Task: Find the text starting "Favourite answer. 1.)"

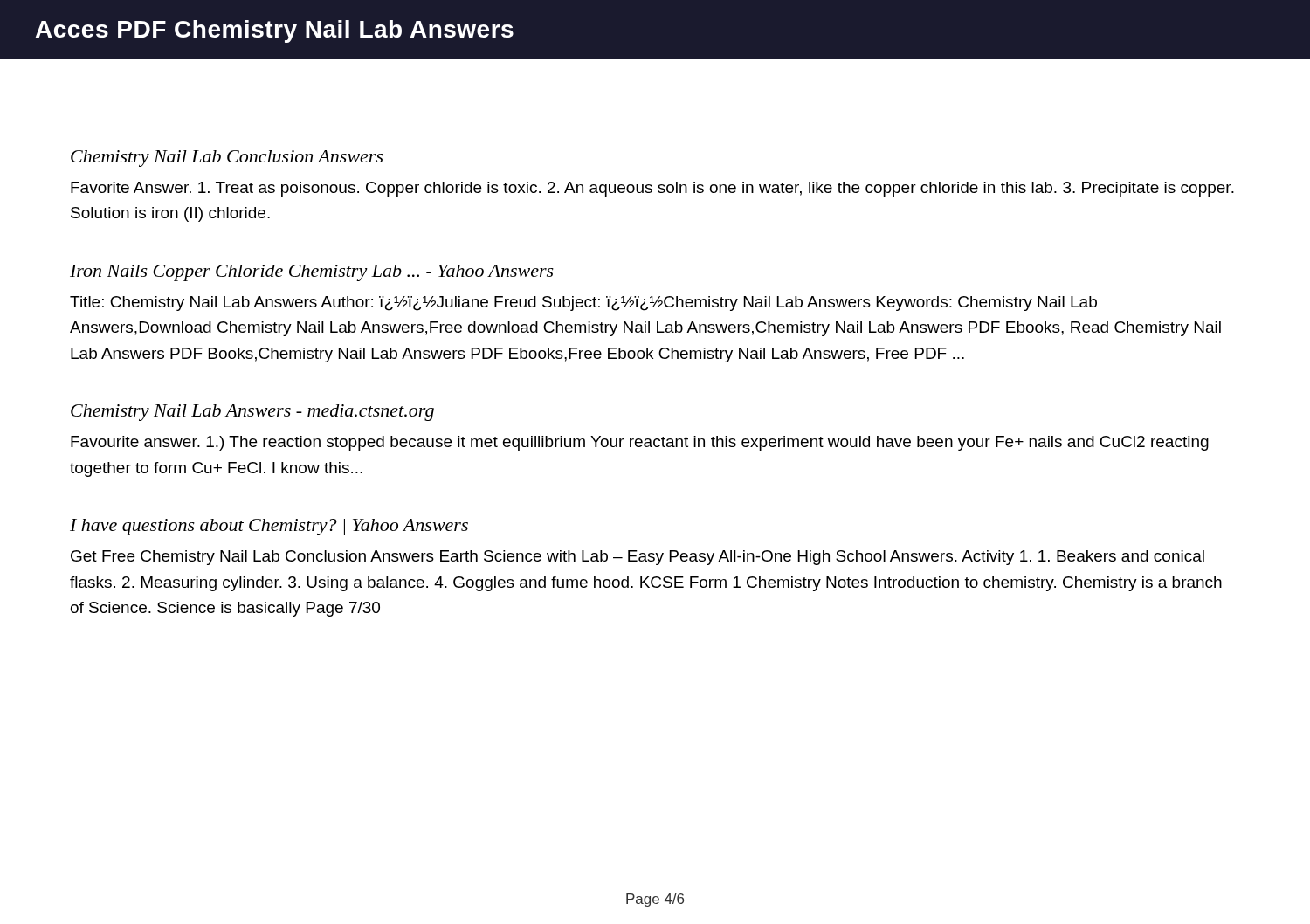Action: tap(639, 454)
